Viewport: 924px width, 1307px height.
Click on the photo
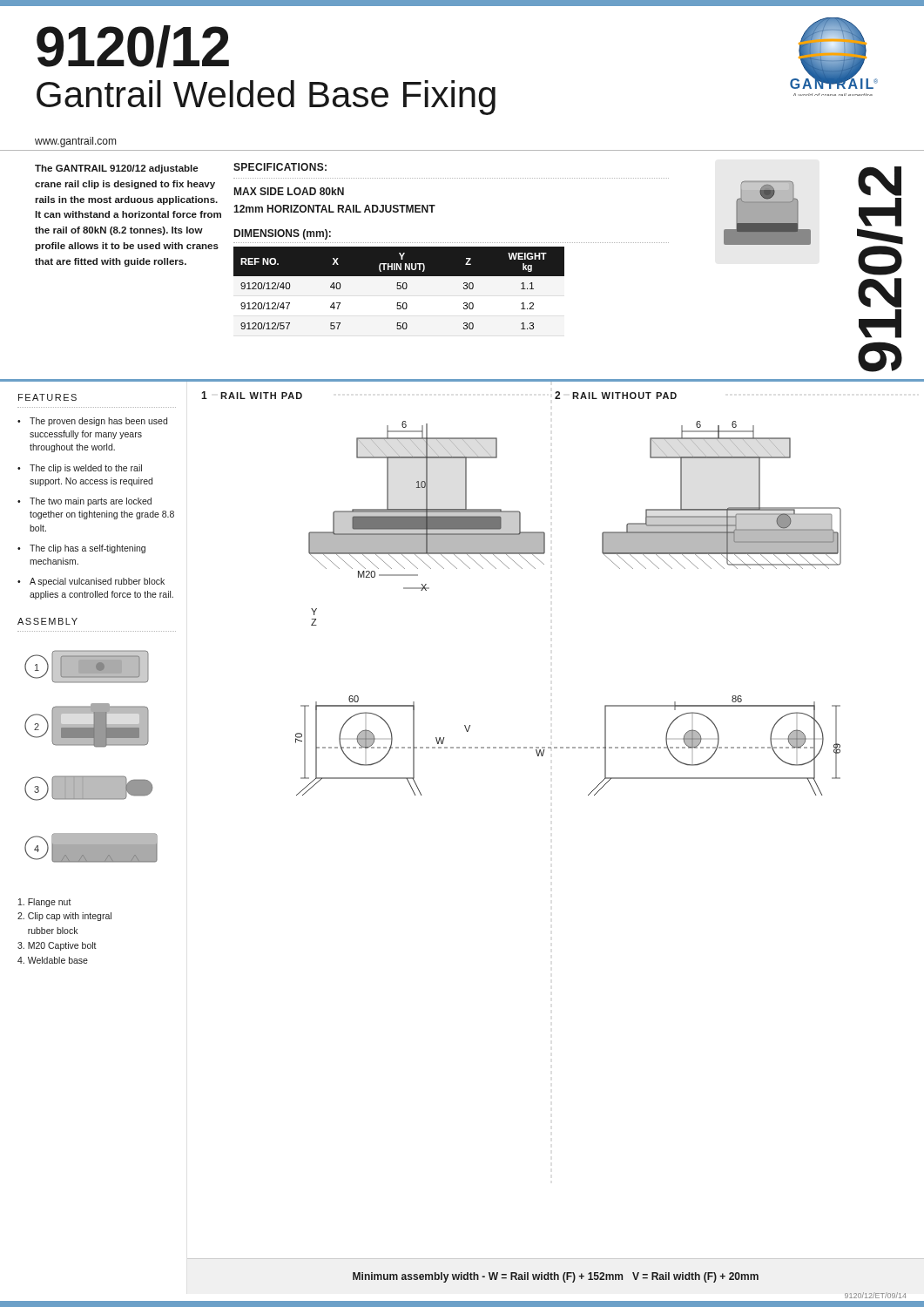767,212
